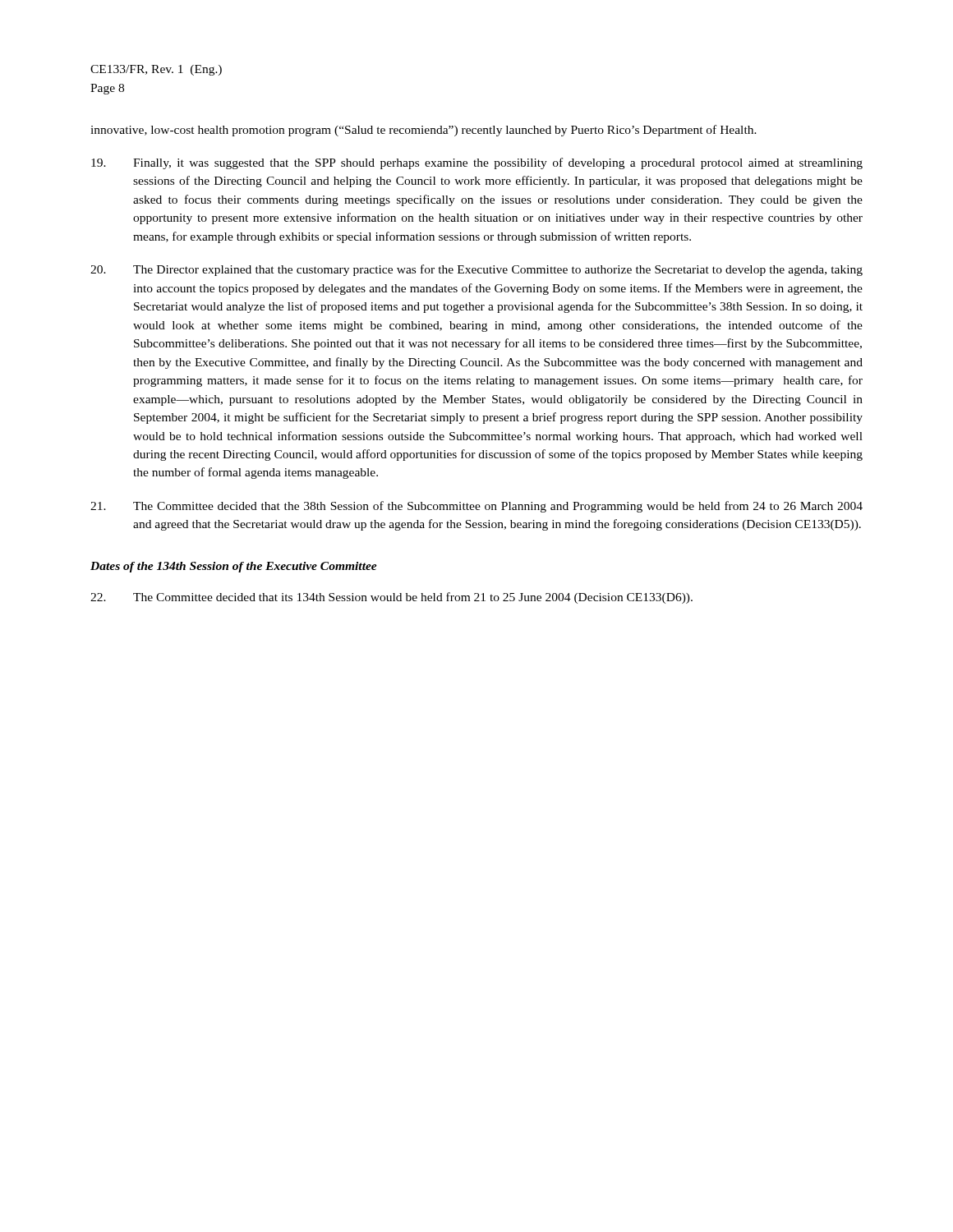This screenshot has height=1232, width=953.
Task: Locate the section header that says "Dates of the 134th Session of the"
Action: click(234, 565)
